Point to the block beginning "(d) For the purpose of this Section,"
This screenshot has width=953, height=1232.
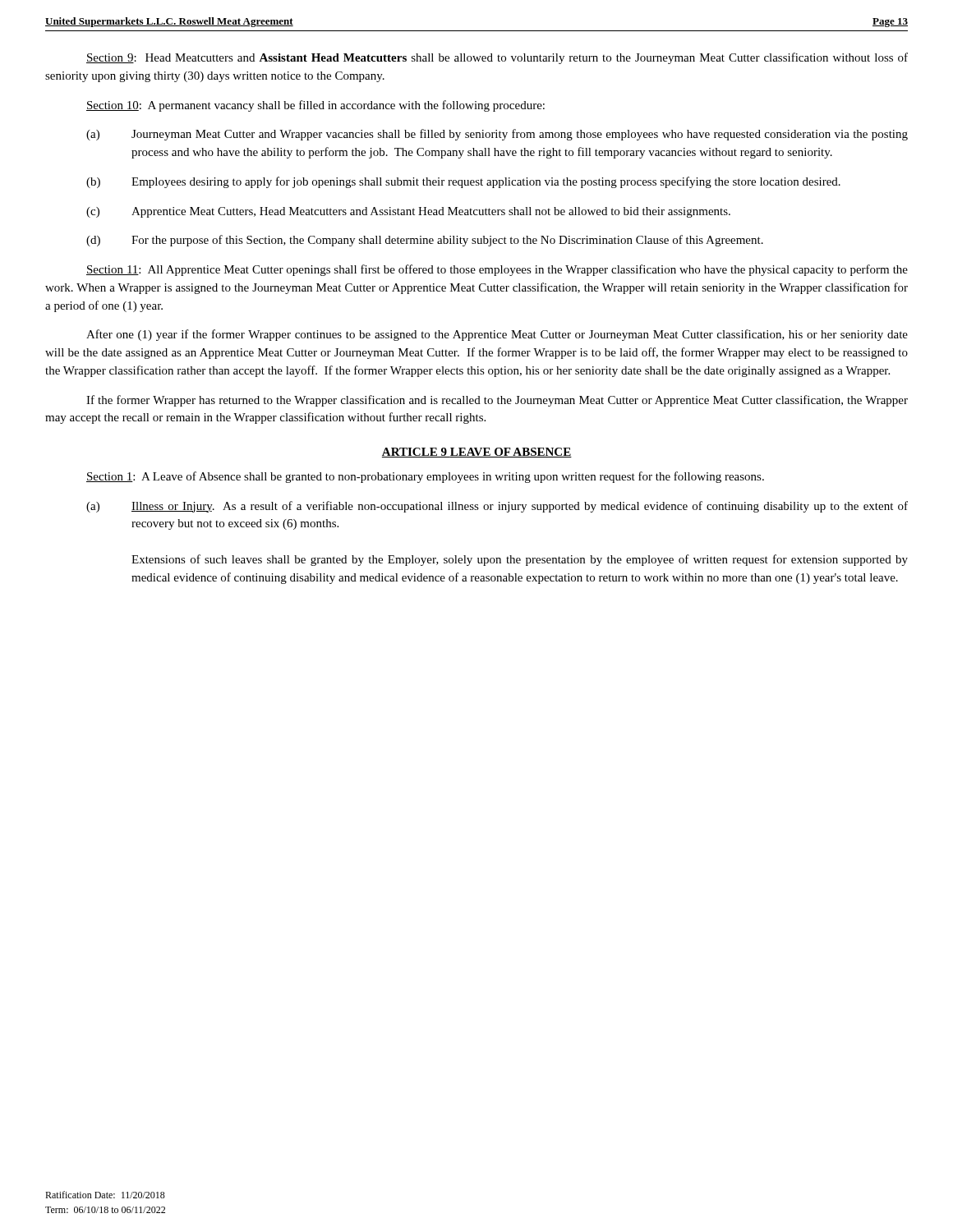[x=497, y=241]
